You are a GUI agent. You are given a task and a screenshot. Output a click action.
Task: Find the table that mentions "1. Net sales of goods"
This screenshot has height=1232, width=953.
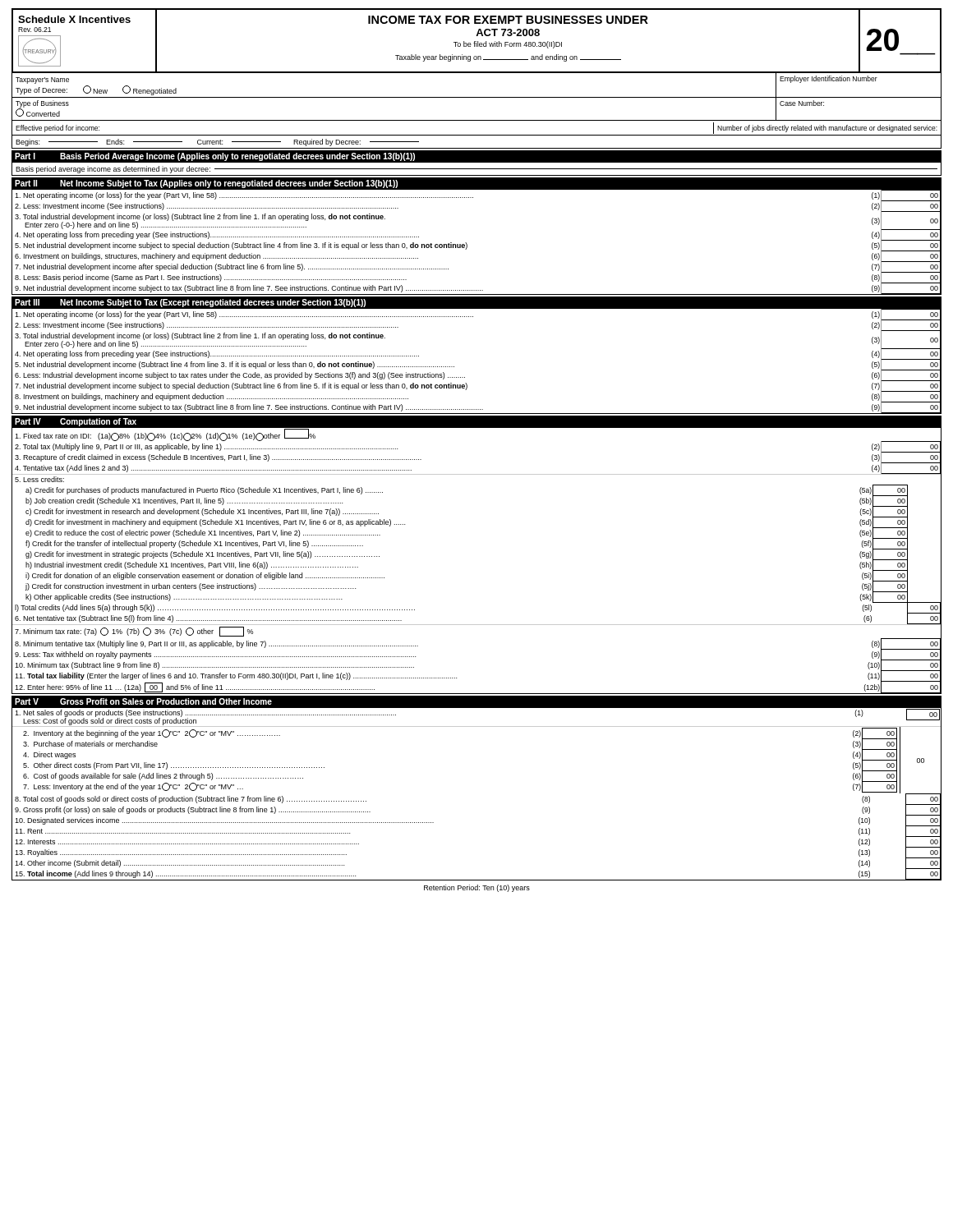[x=476, y=794]
